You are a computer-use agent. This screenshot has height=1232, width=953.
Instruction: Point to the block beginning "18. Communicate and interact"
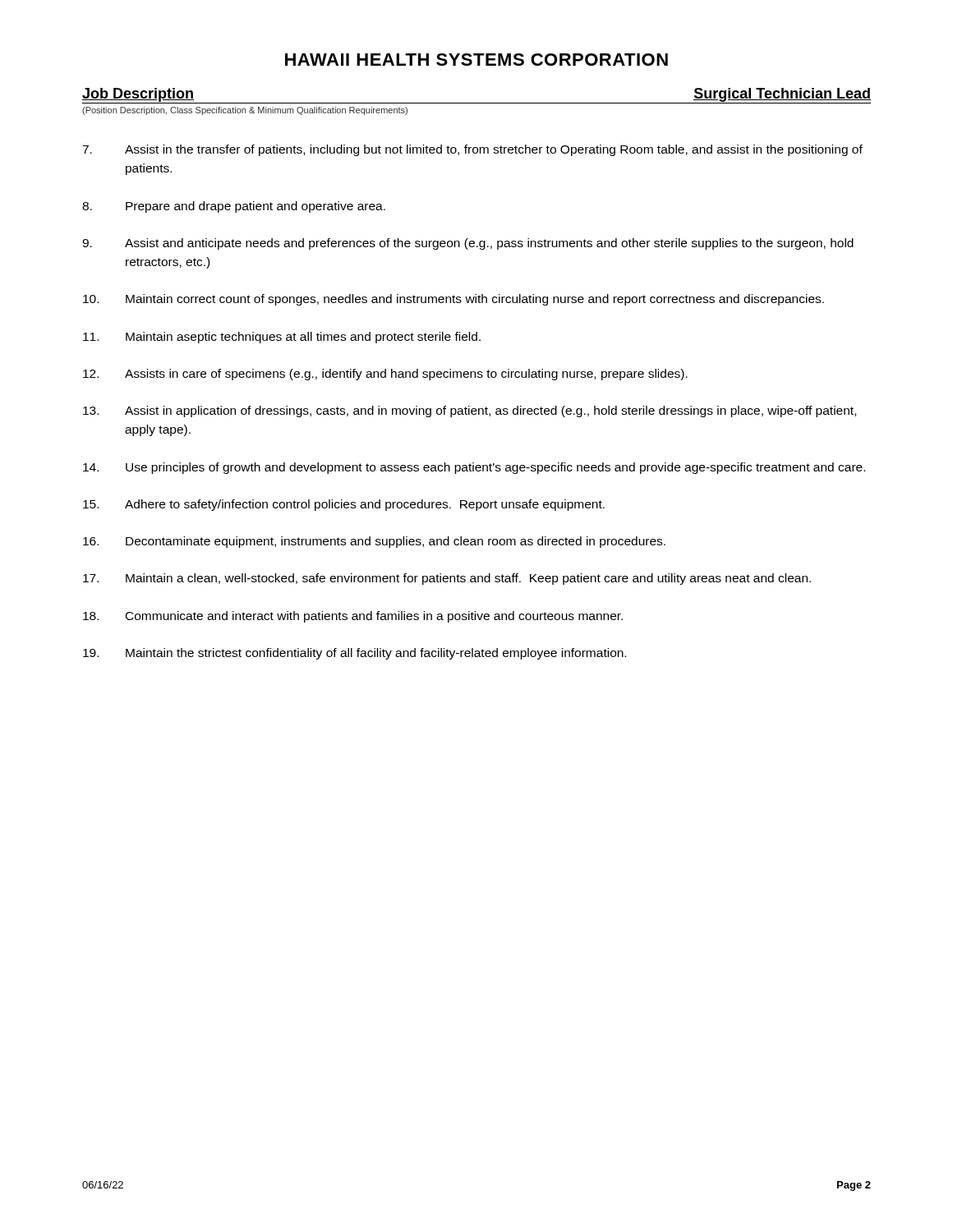coord(476,615)
